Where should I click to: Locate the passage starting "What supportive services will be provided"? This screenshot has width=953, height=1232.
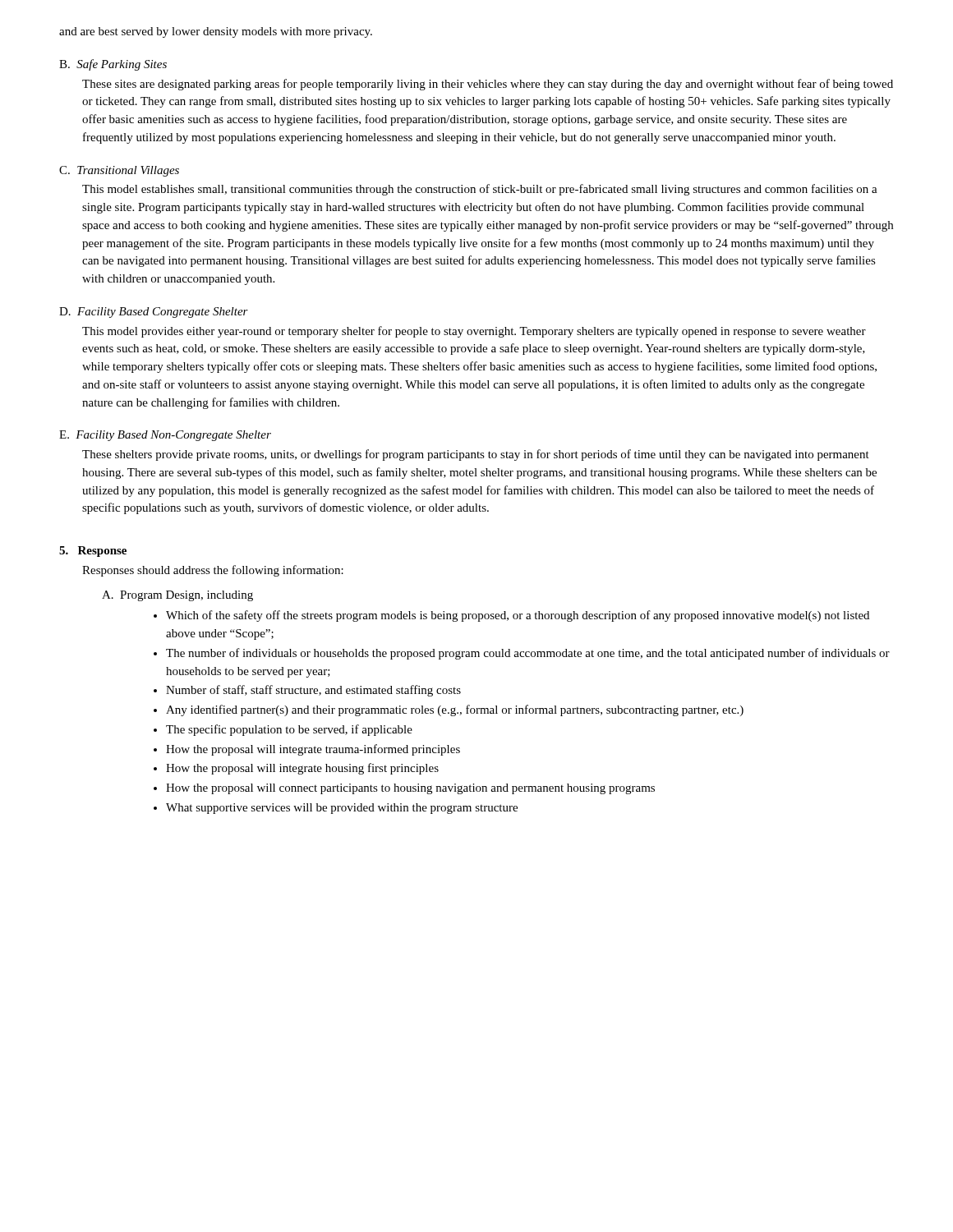click(x=342, y=807)
